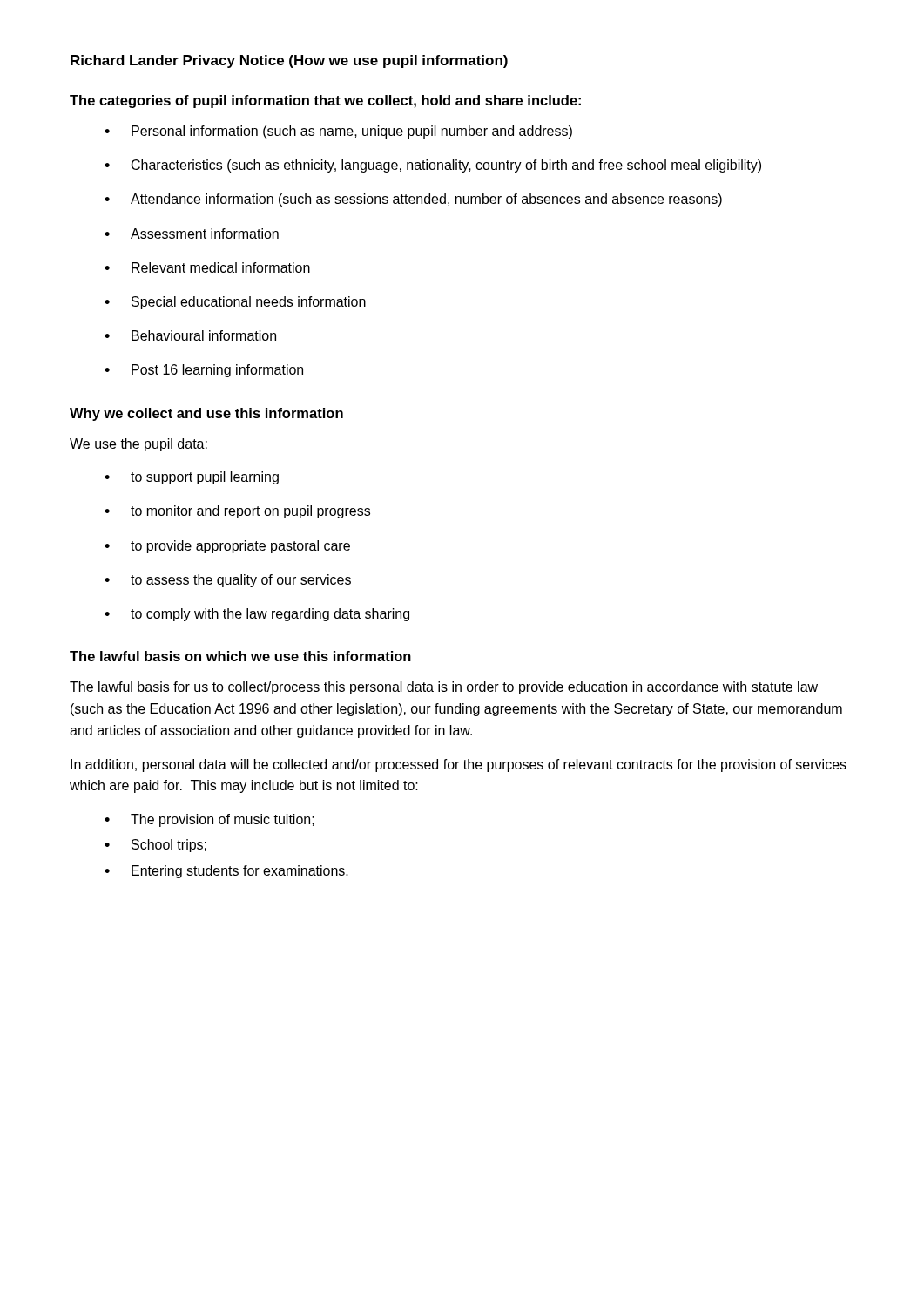Click on the element starting "•Attendance information (such as sessions"
924x1307 pixels.
(479, 200)
